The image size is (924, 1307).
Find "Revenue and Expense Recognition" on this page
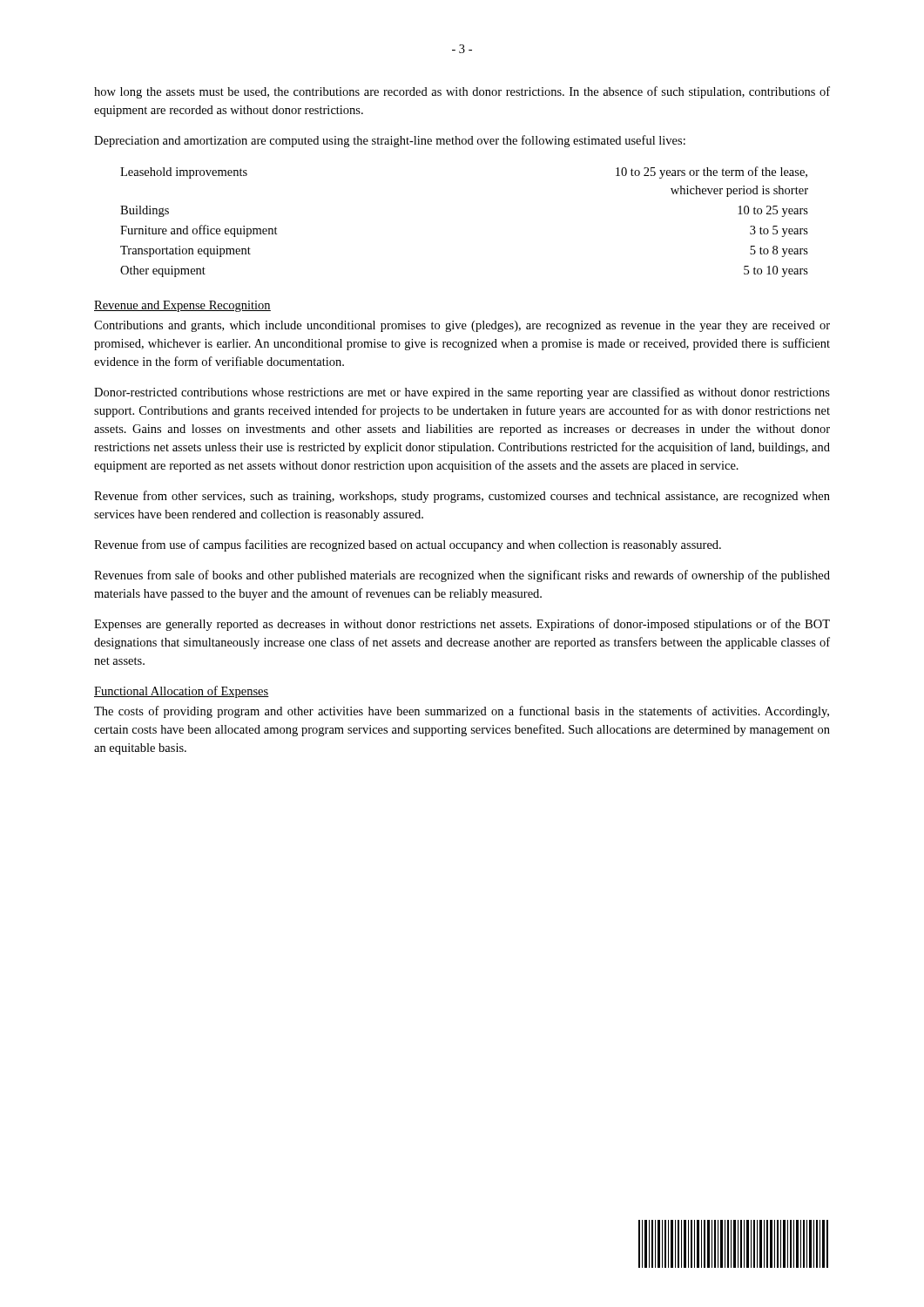[x=182, y=306]
